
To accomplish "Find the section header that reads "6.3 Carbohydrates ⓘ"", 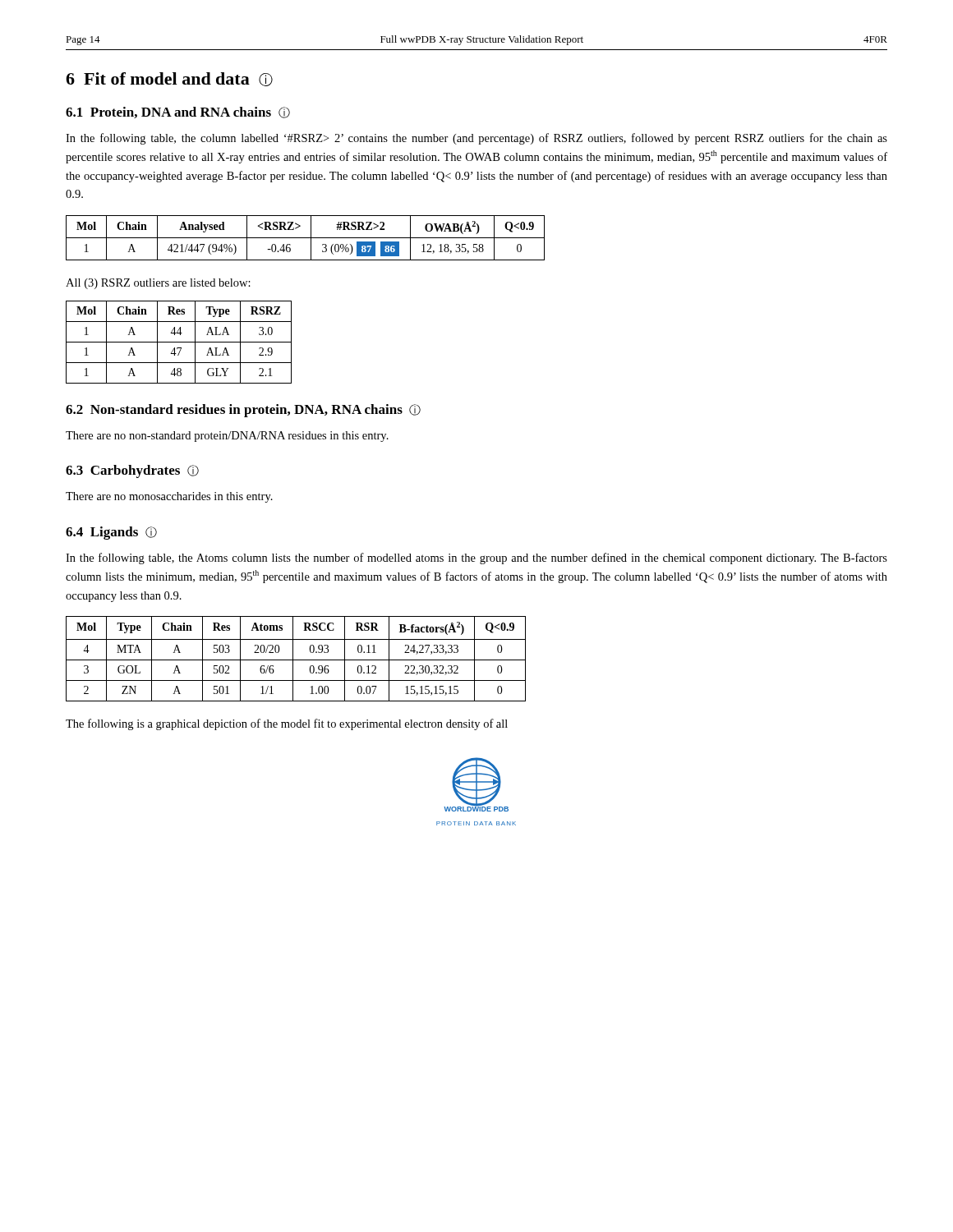I will click(x=132, y=471).
